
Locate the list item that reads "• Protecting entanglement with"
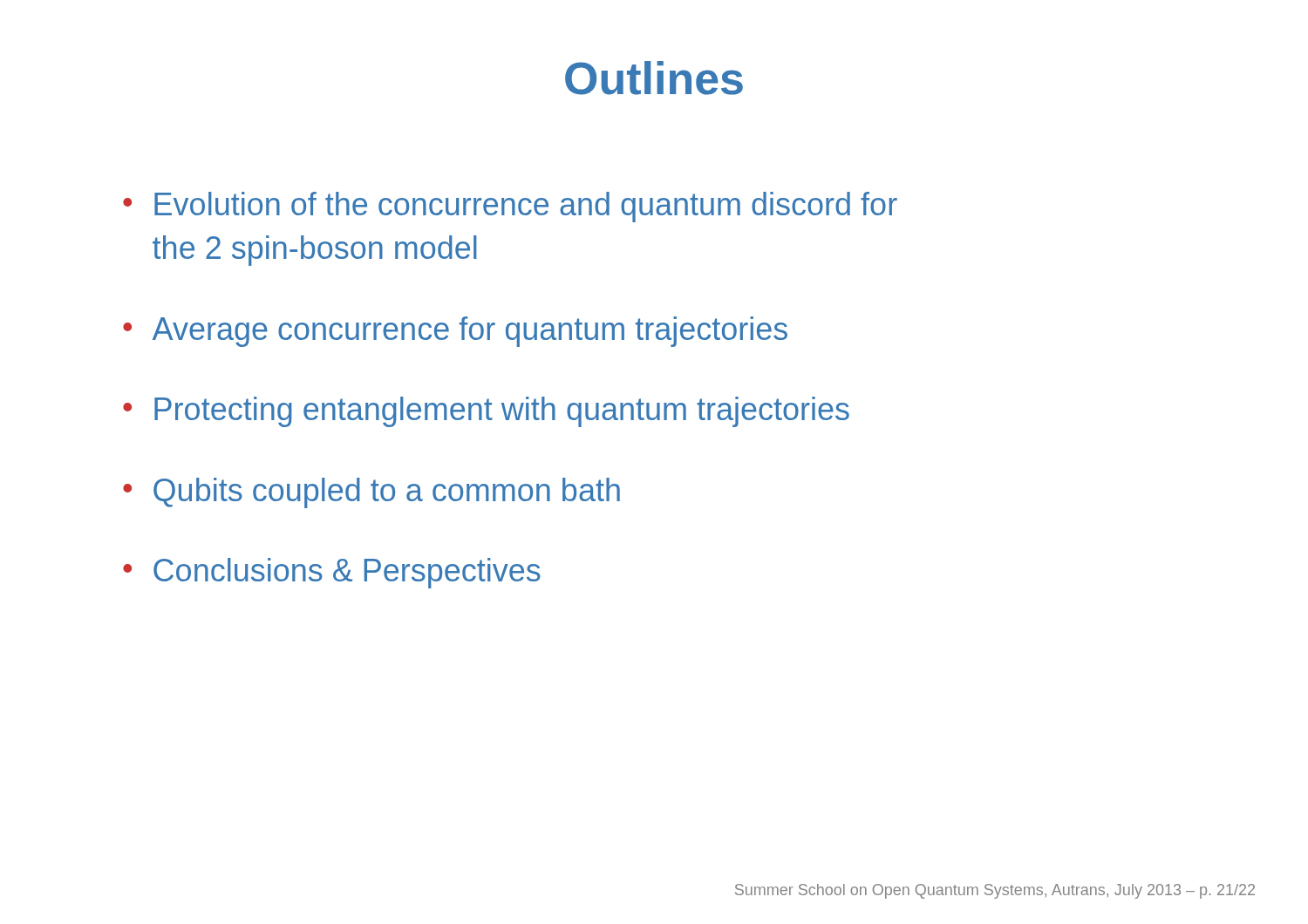pyautogui.click(x=486, y=410)
